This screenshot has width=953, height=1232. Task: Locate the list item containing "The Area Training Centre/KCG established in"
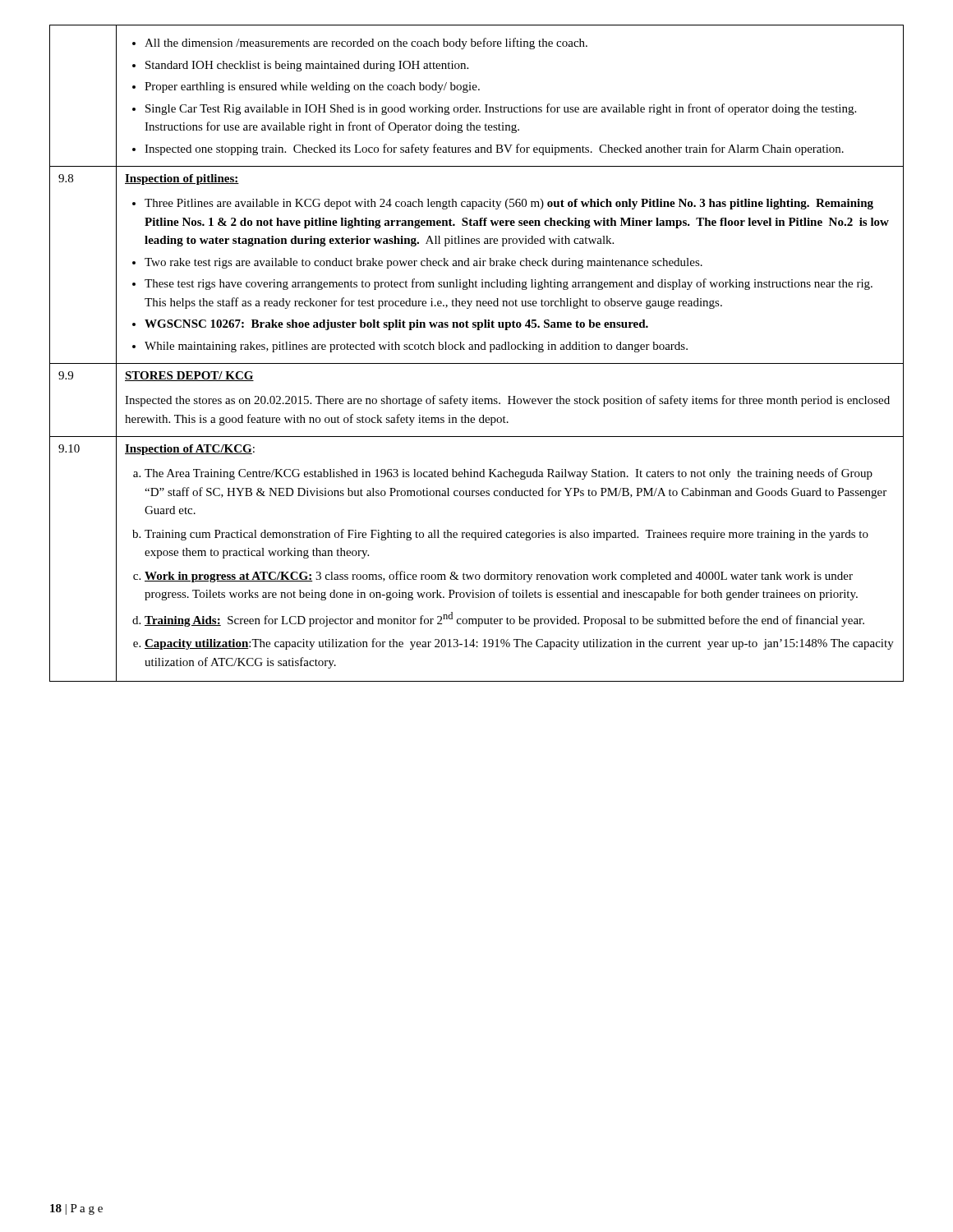510,568
